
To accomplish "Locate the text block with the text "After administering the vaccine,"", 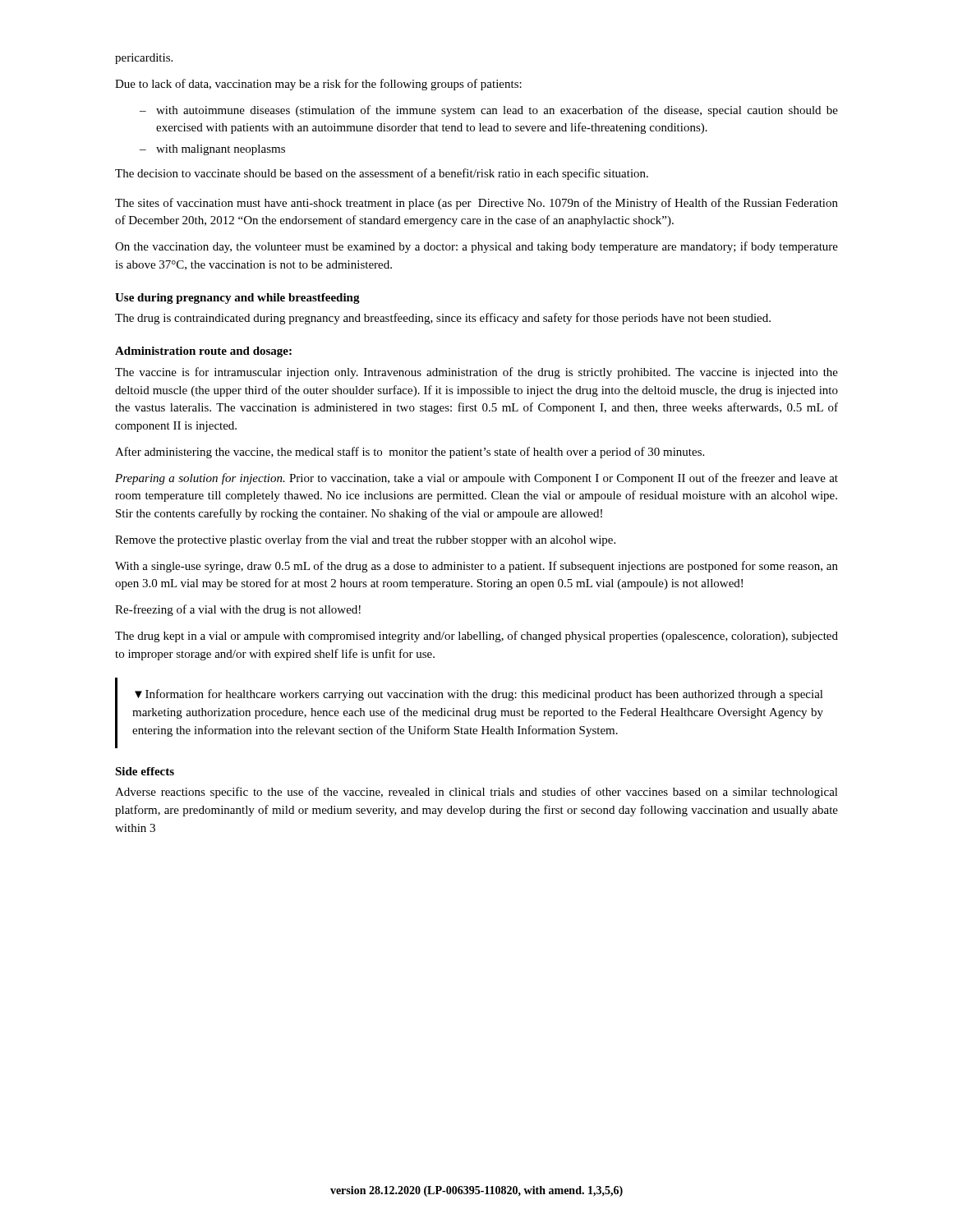I will [x=410, y=452].
